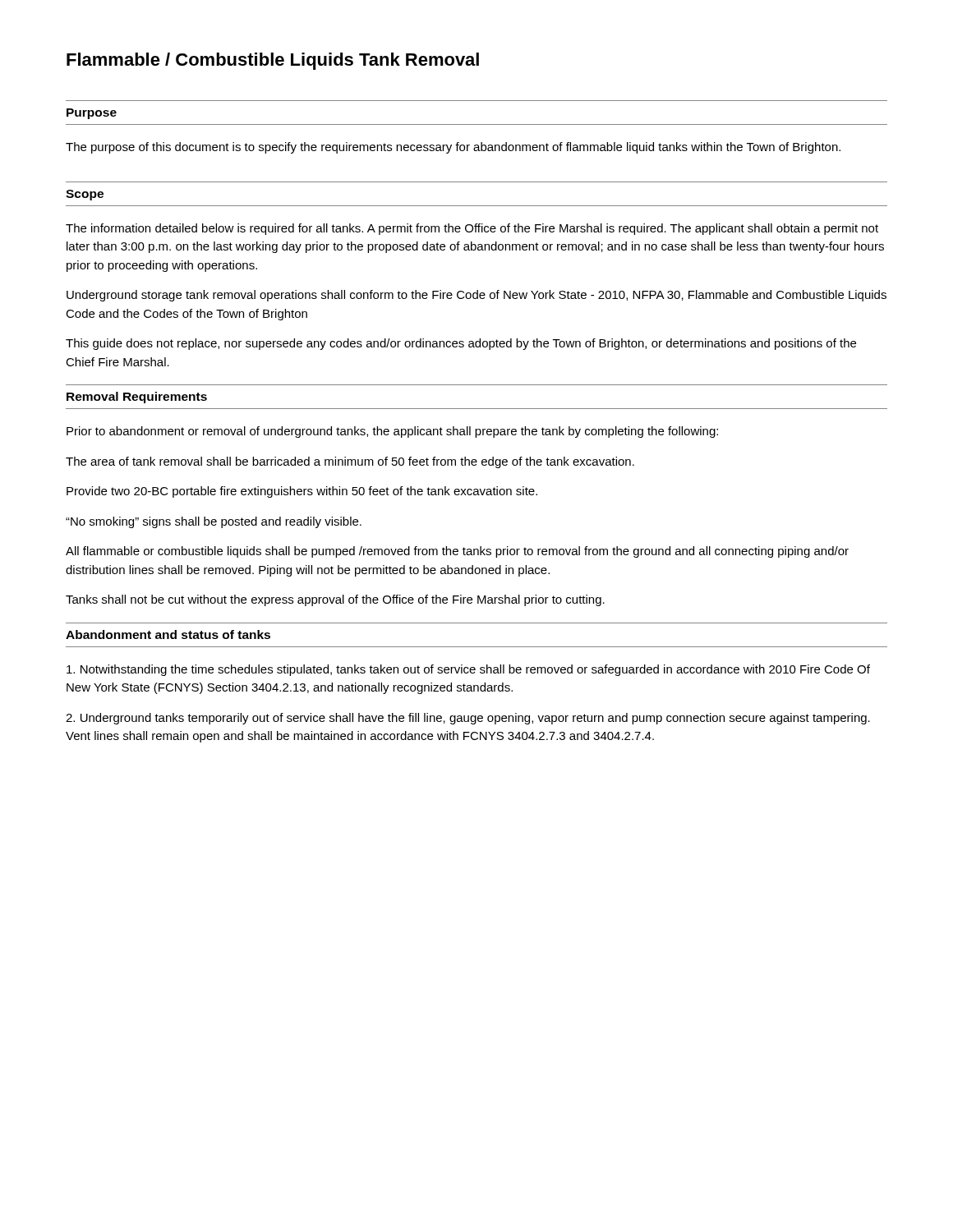Image resolution: width=953 pixels, height=1232 pixels.
Task: Navigate to the element starting "This guide does not"
Action: click(x=461, y=352)
